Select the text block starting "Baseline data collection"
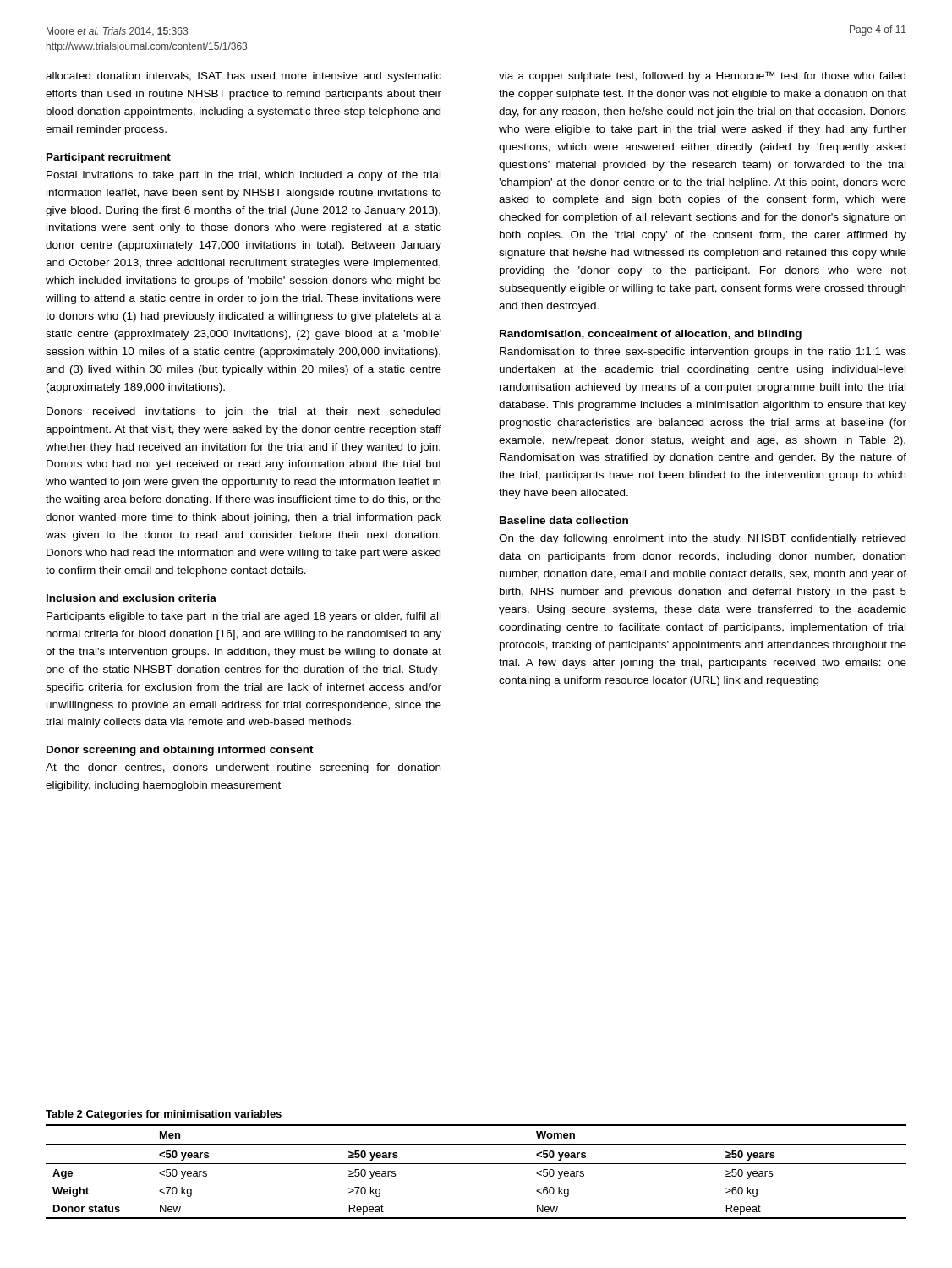 564,521
